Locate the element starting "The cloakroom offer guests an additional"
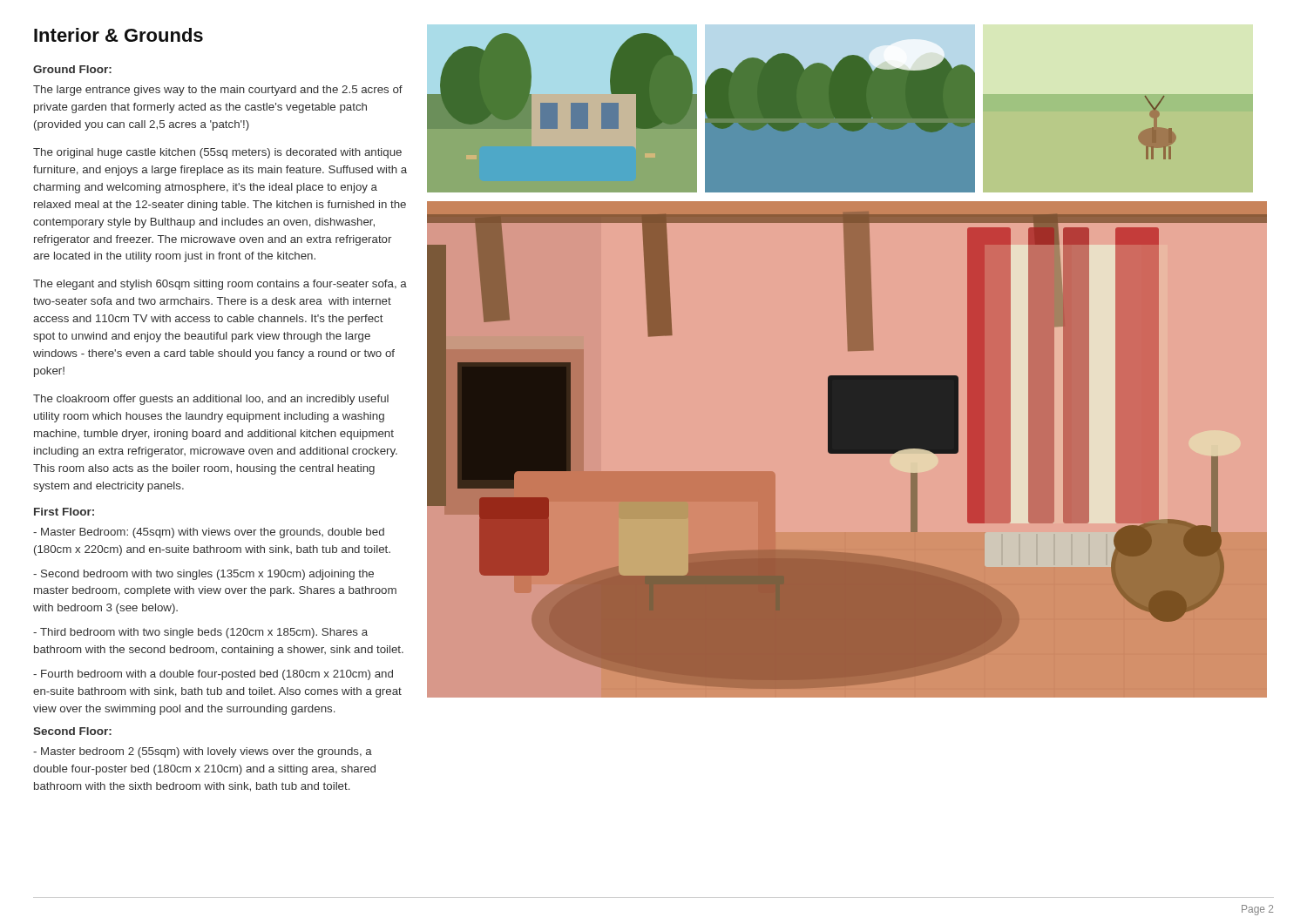This screenshot has height=924, width=1307. (x=216, y=442)
